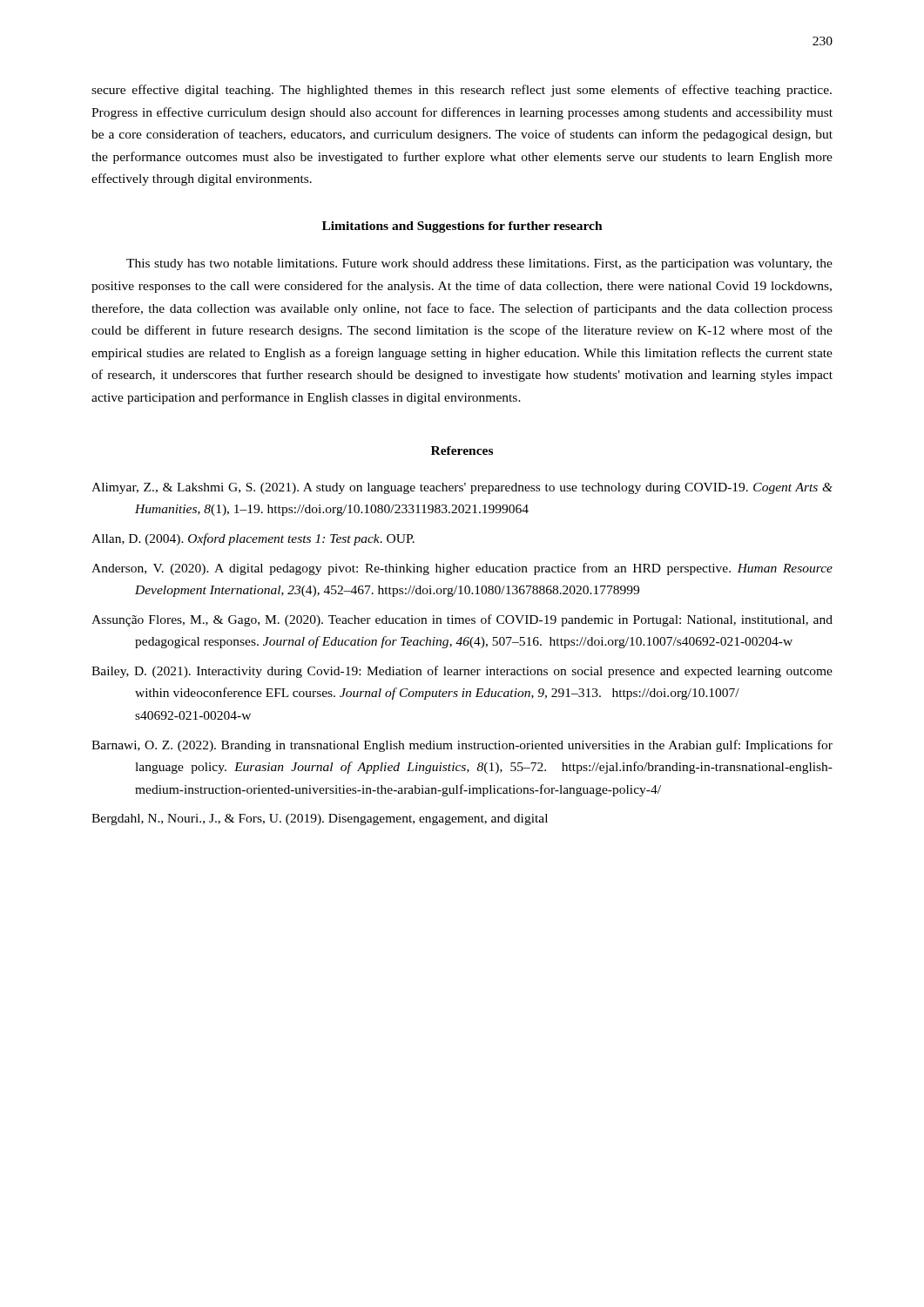Navigate to the text block starting "Bailey, D. (2021). Interactivity during Covid-19: Mediation"
This screenshot has width=924, height=1307.
coord(462,693)
